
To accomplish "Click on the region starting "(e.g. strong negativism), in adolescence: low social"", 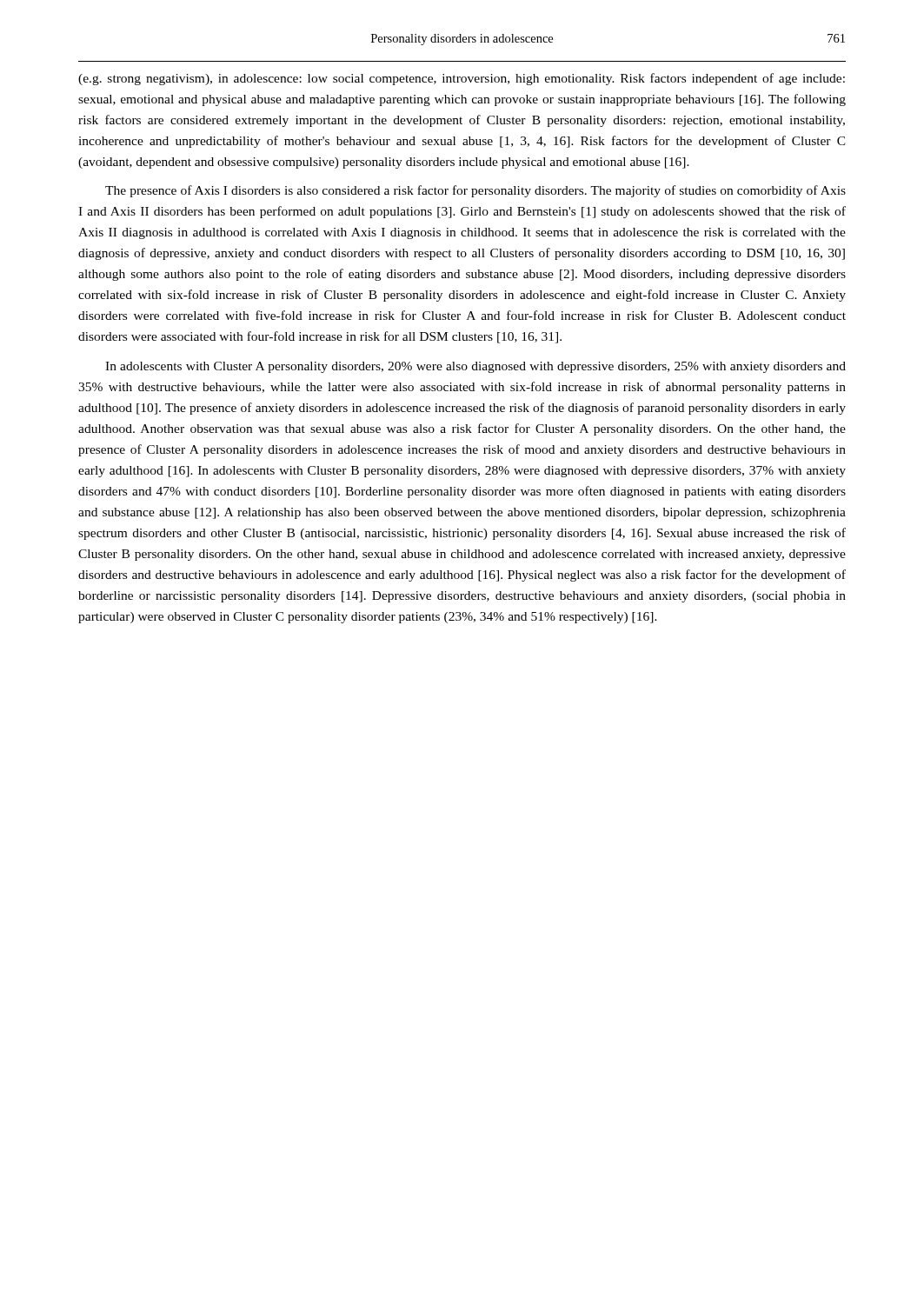I will 462,347.
